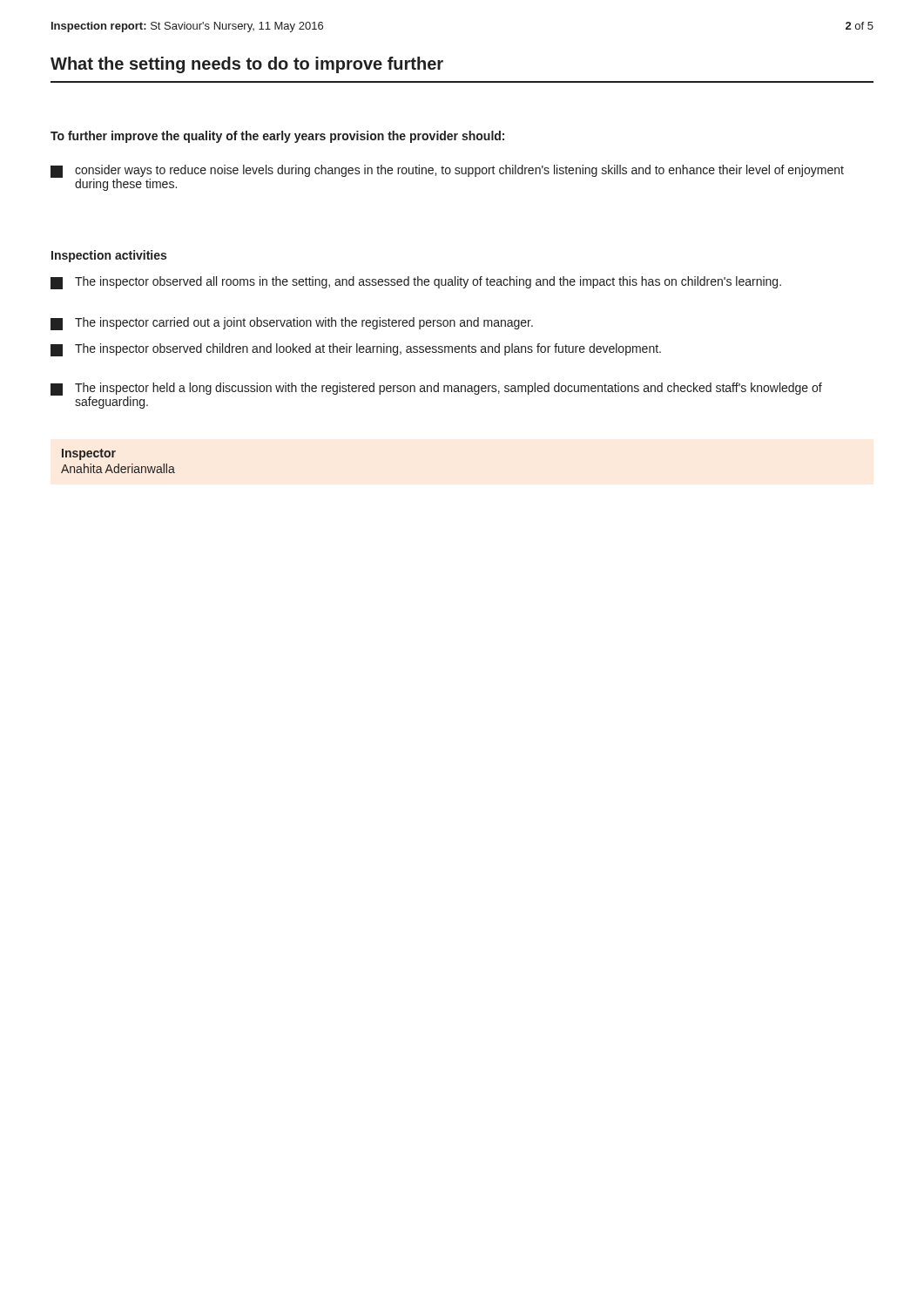Locate the passage starting "The inspector carried out a joint observation with"
The height and width of the screenshot is (1307, 924).
pos(292,323)
